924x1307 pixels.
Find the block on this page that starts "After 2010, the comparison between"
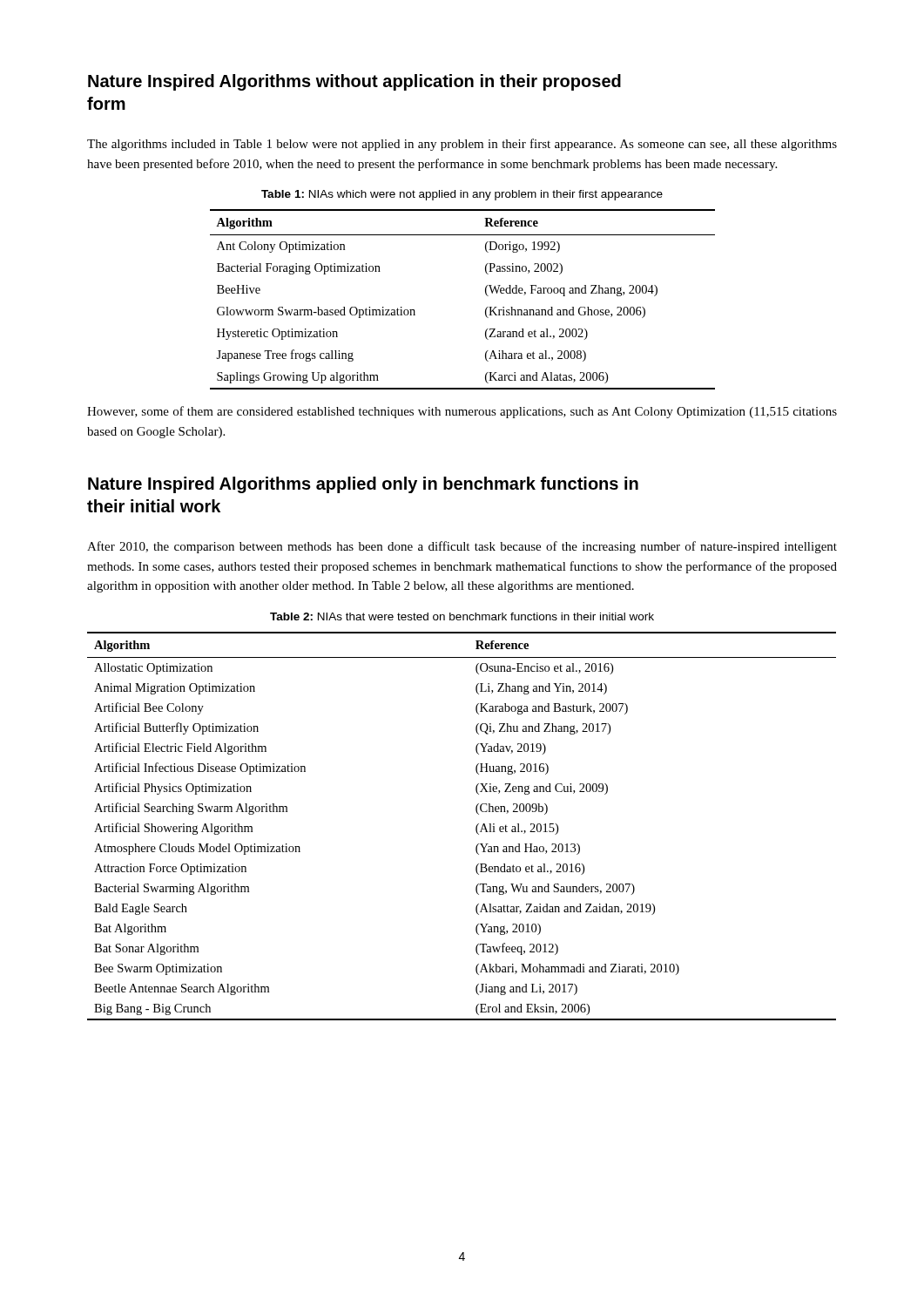point(462,566)
